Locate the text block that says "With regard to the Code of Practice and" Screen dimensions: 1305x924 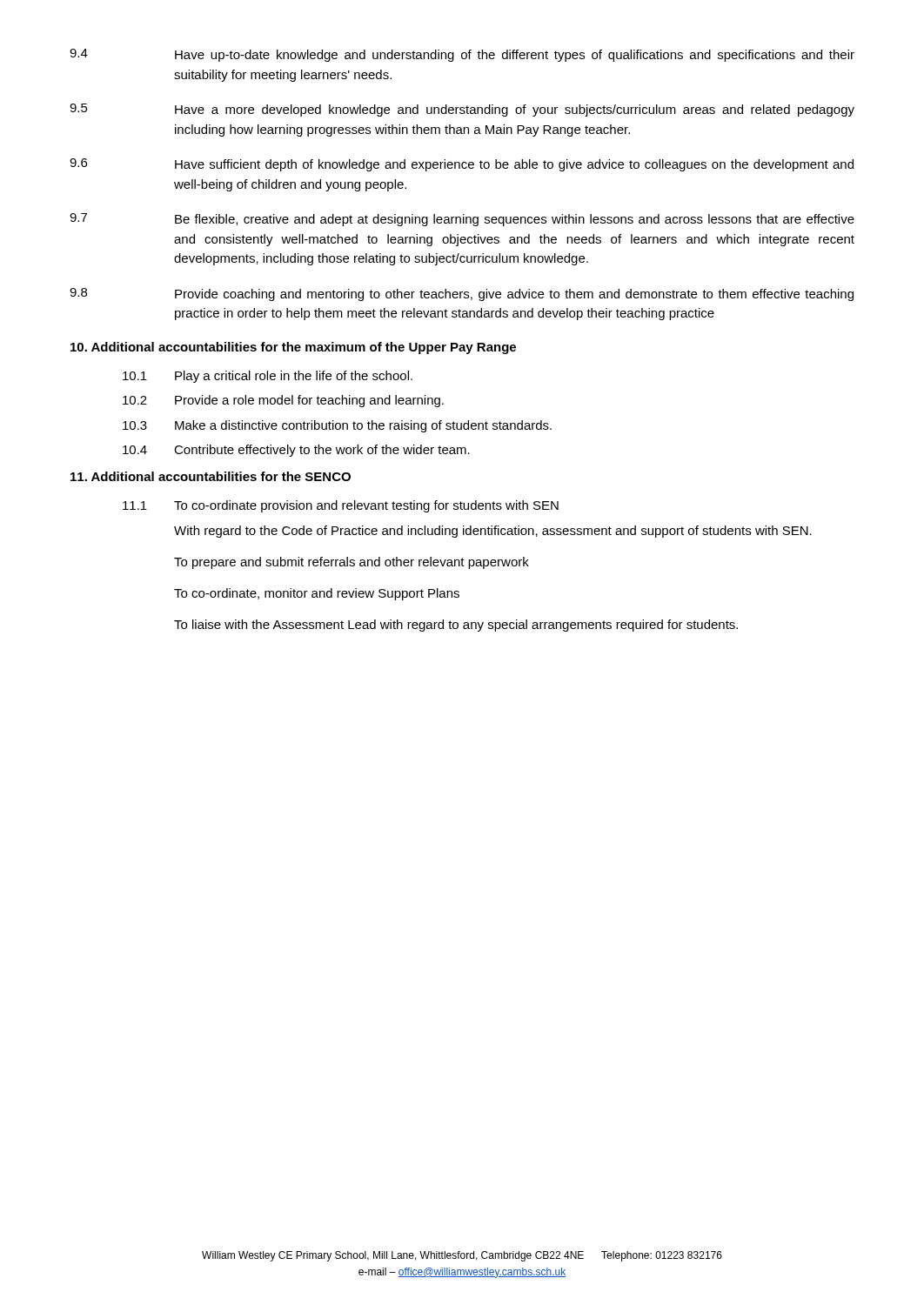[x=493, y=530]
